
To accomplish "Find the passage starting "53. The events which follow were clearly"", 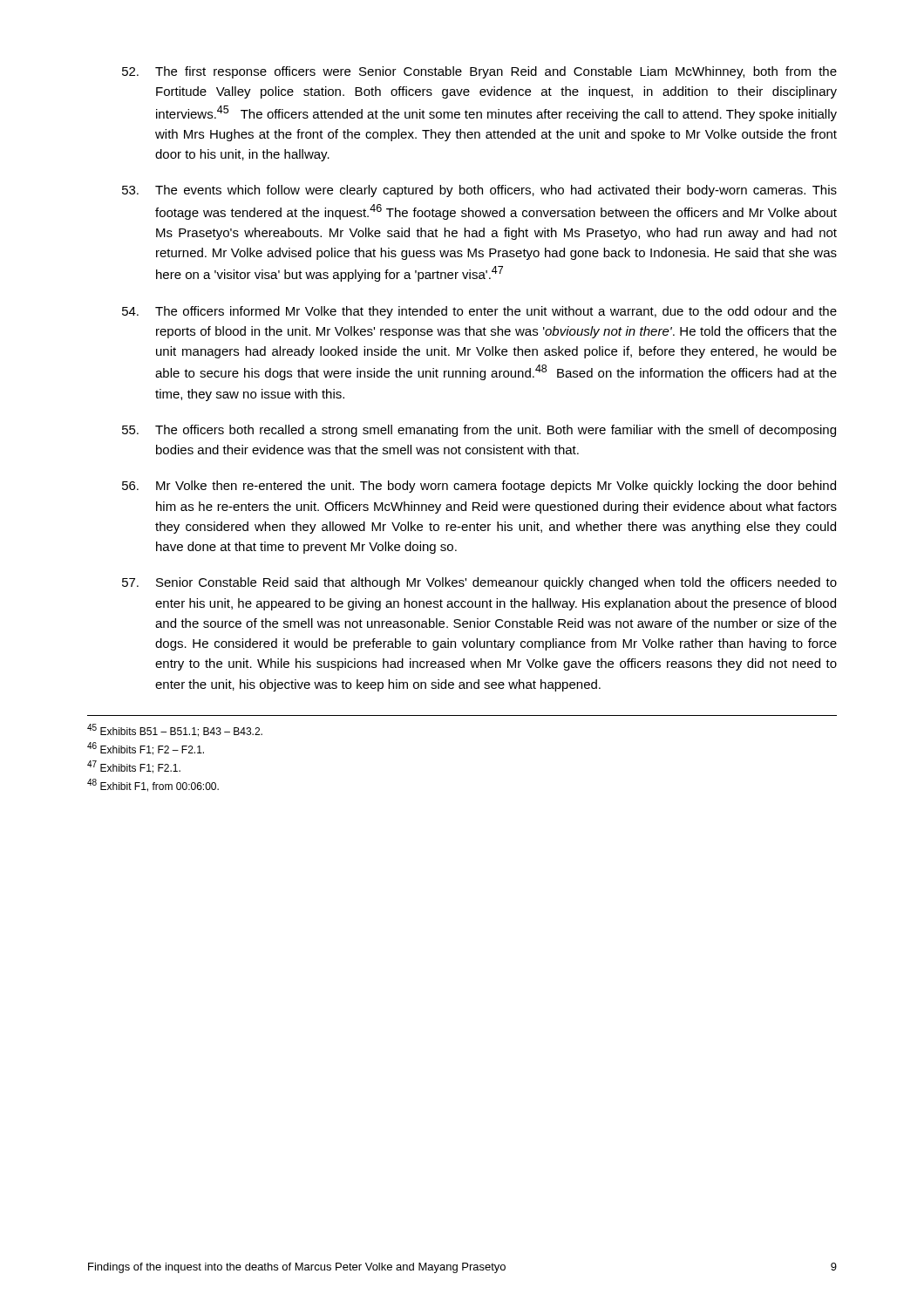I will 462,232.
